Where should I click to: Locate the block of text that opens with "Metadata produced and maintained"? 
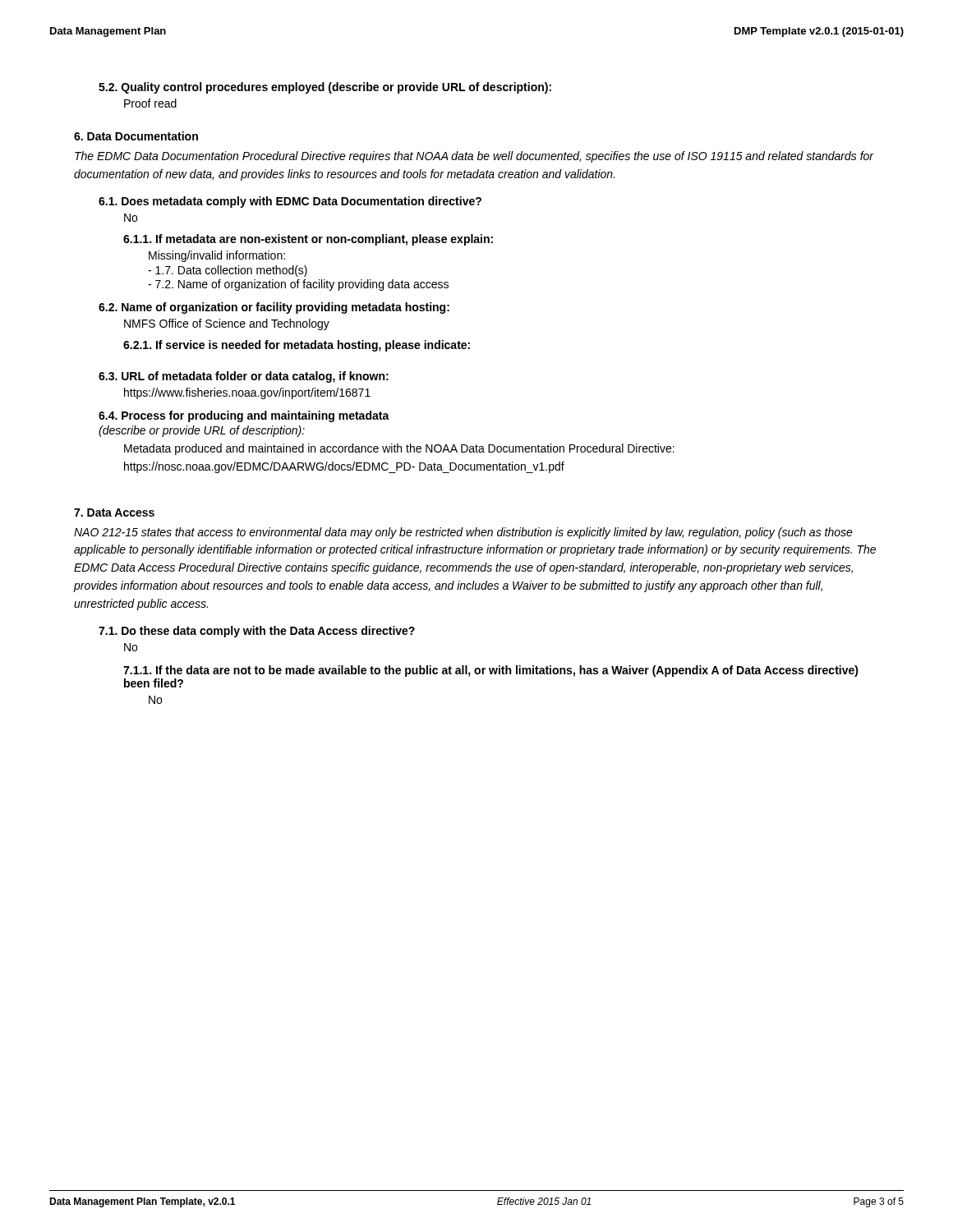pos(399,458)
